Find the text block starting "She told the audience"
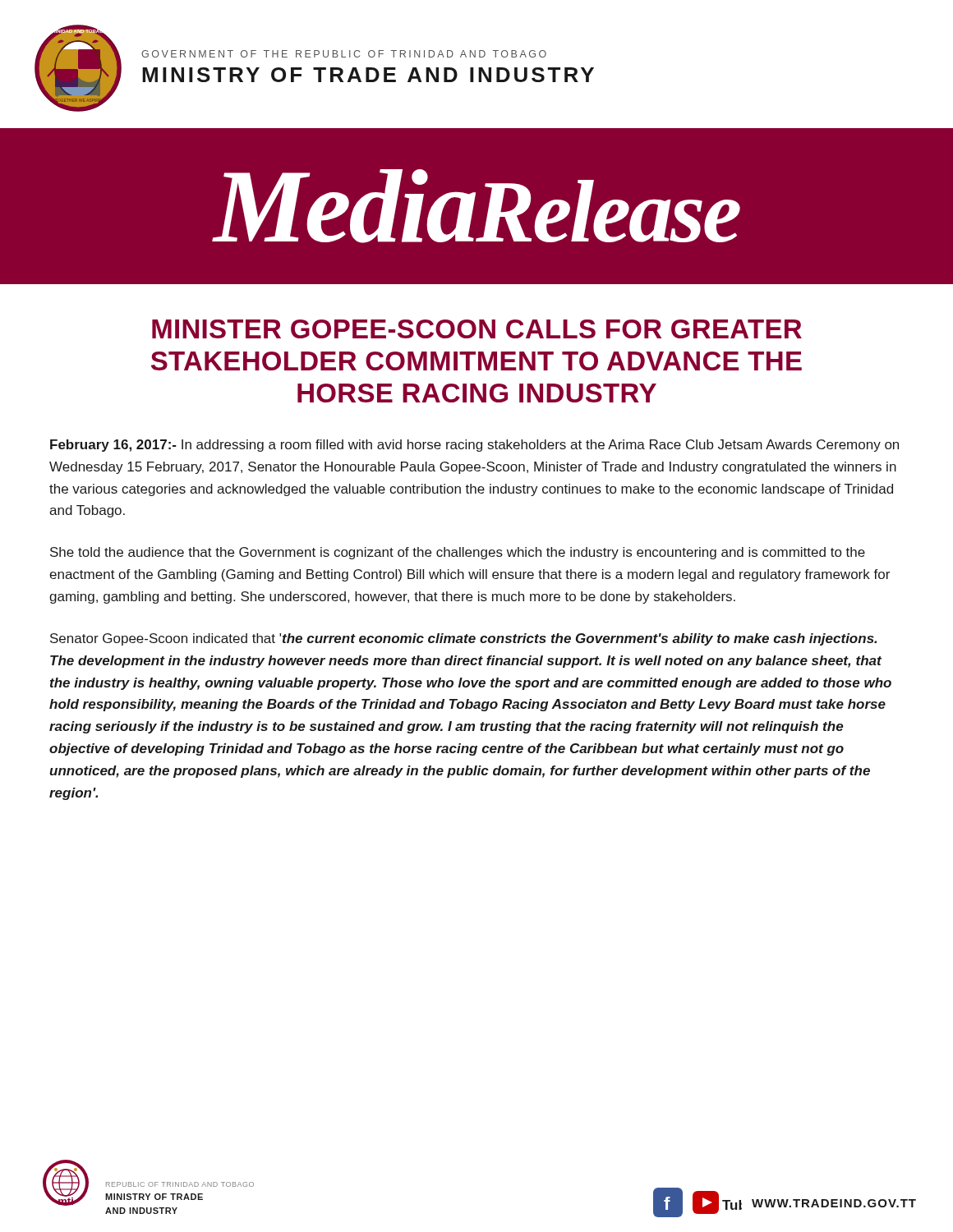This screenshot has width=953, height=1232. point(470,575)
